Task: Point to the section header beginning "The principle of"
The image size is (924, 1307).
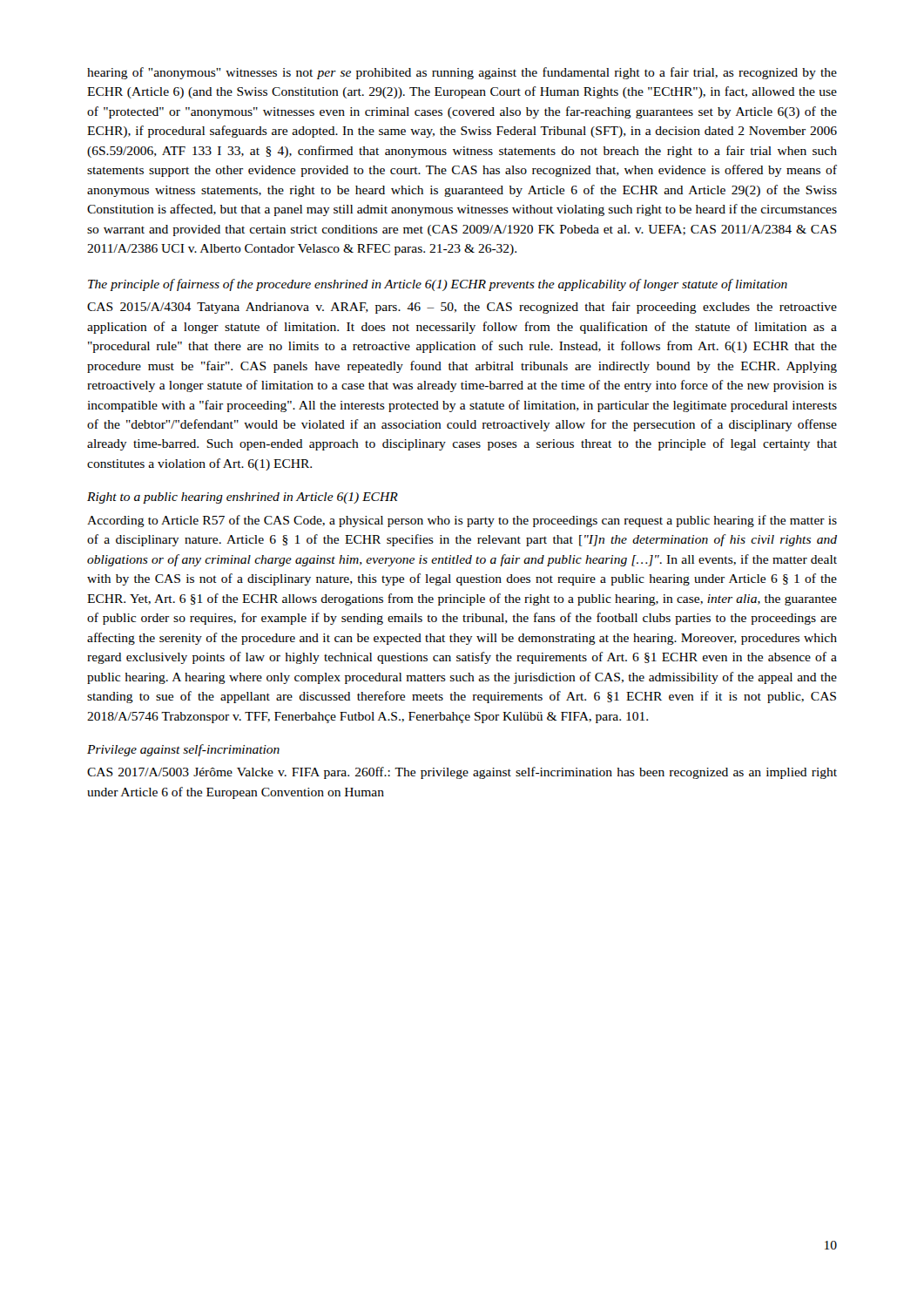Action: click(462, 284)
